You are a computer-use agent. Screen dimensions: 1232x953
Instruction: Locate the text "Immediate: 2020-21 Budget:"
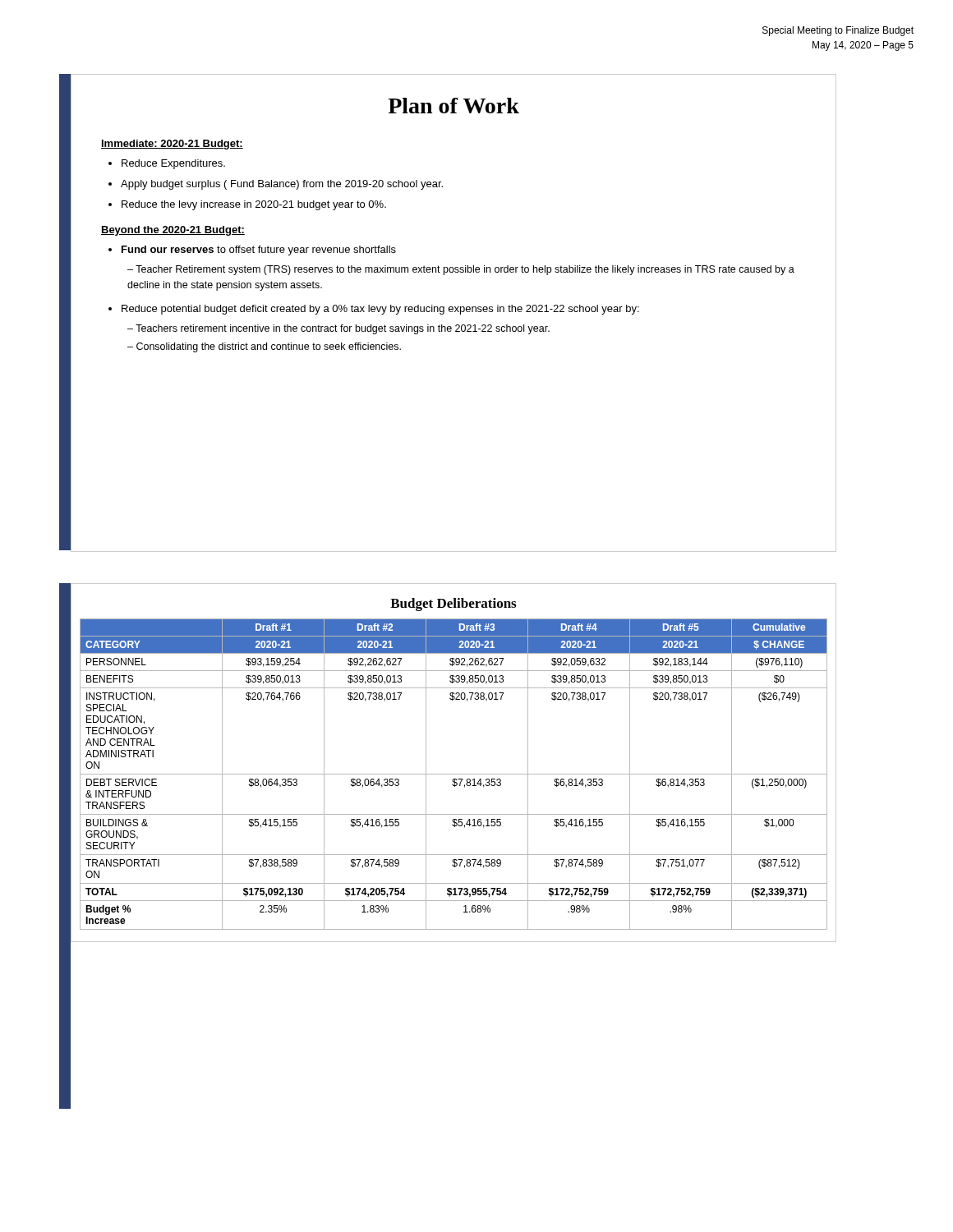(172, 143)
